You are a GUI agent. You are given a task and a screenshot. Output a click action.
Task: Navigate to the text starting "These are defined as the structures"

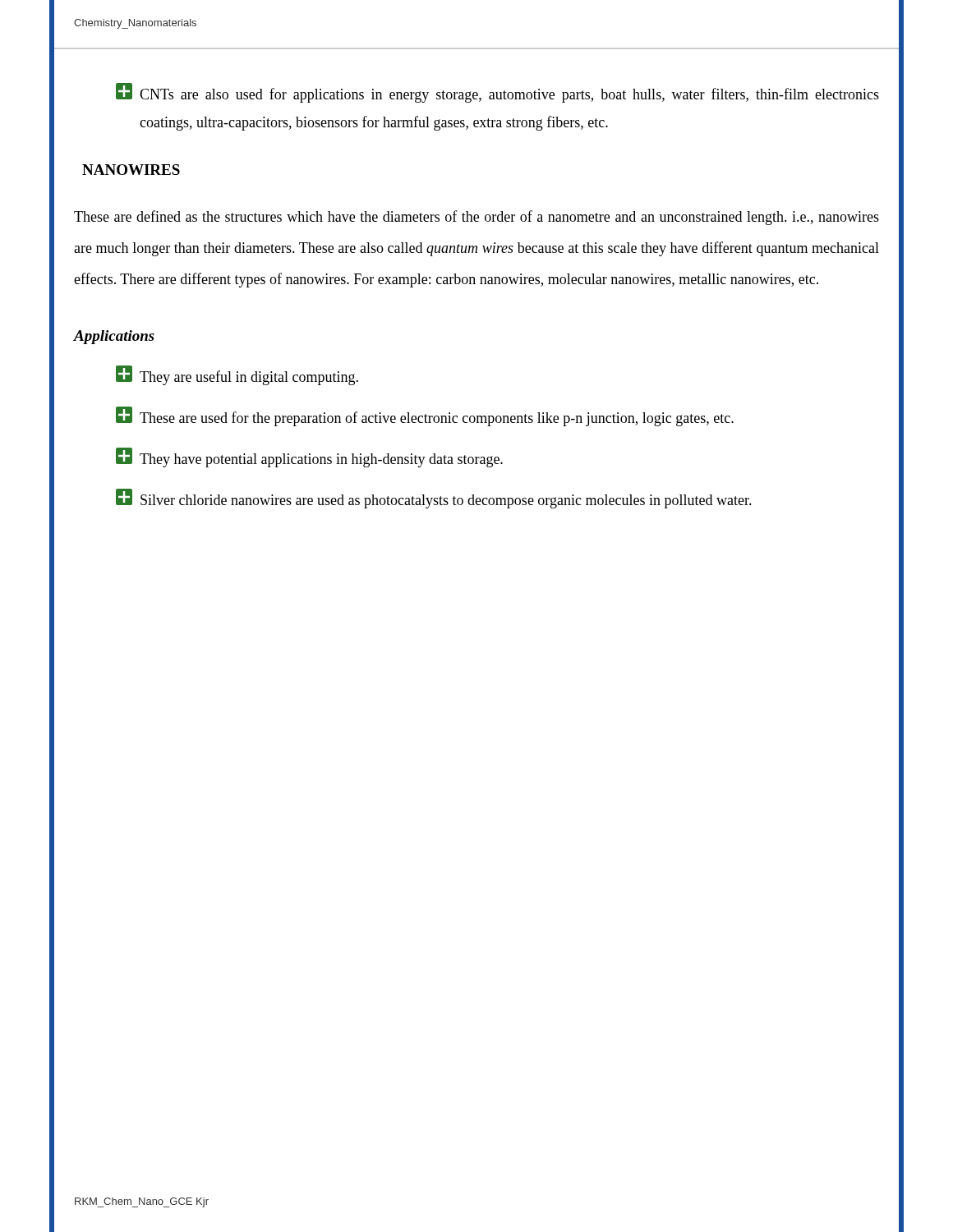click(x=476, y=248)
